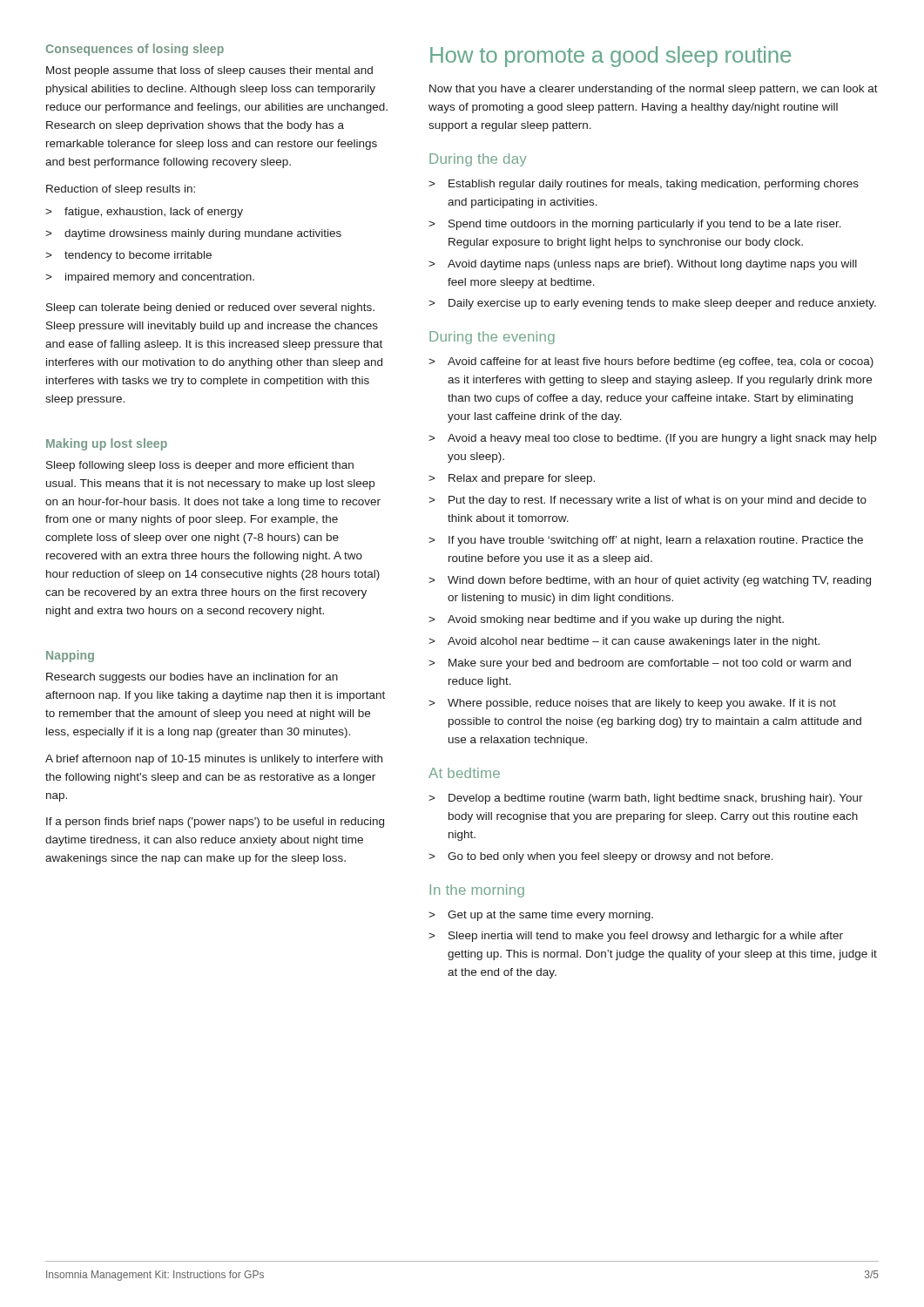Locate the block of text that opens with "Reduction of sleep results"
This screenshot has width=924, height=1307.
[x=121, y=188]
